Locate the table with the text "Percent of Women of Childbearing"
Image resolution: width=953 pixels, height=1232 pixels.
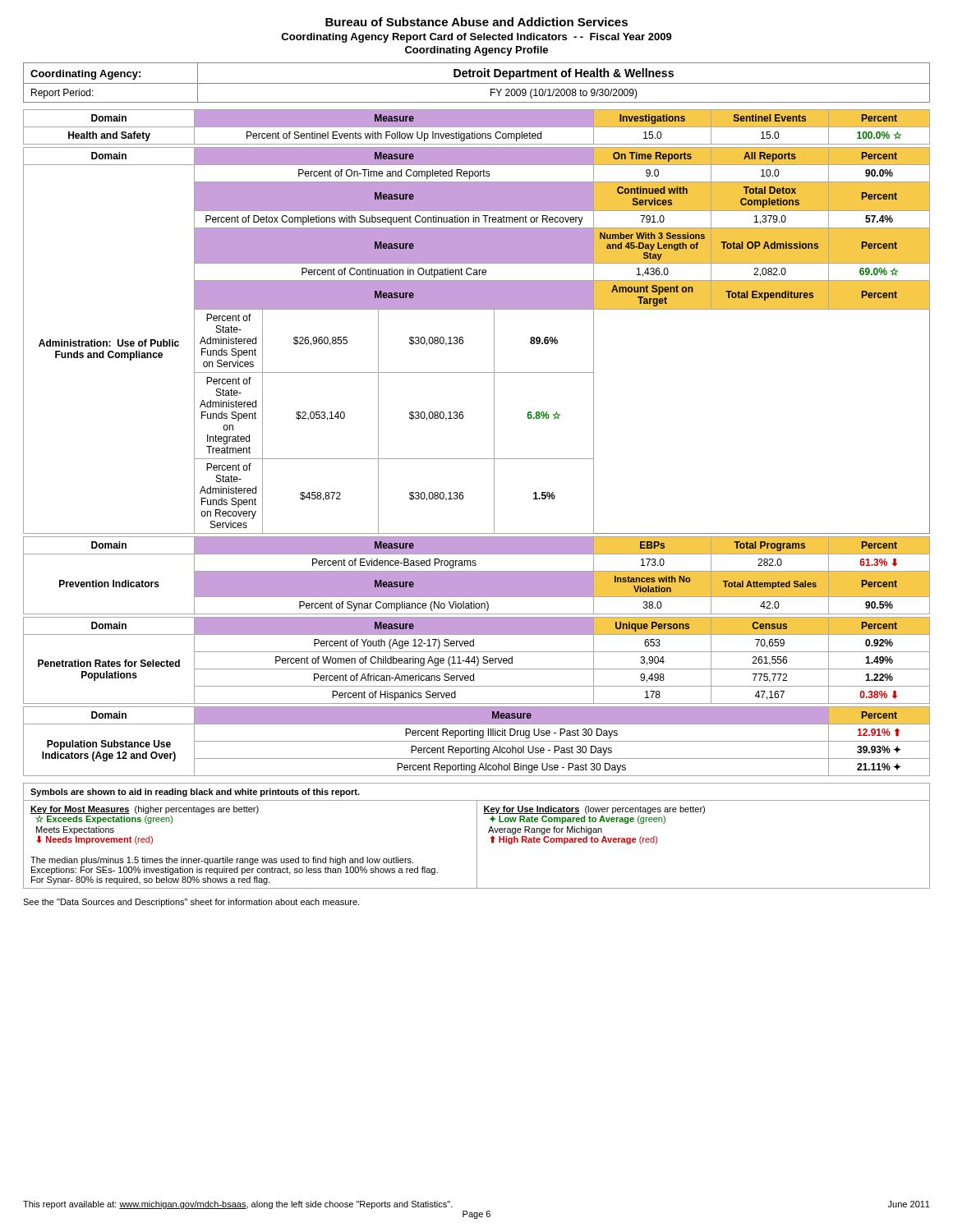coord(476,660)
